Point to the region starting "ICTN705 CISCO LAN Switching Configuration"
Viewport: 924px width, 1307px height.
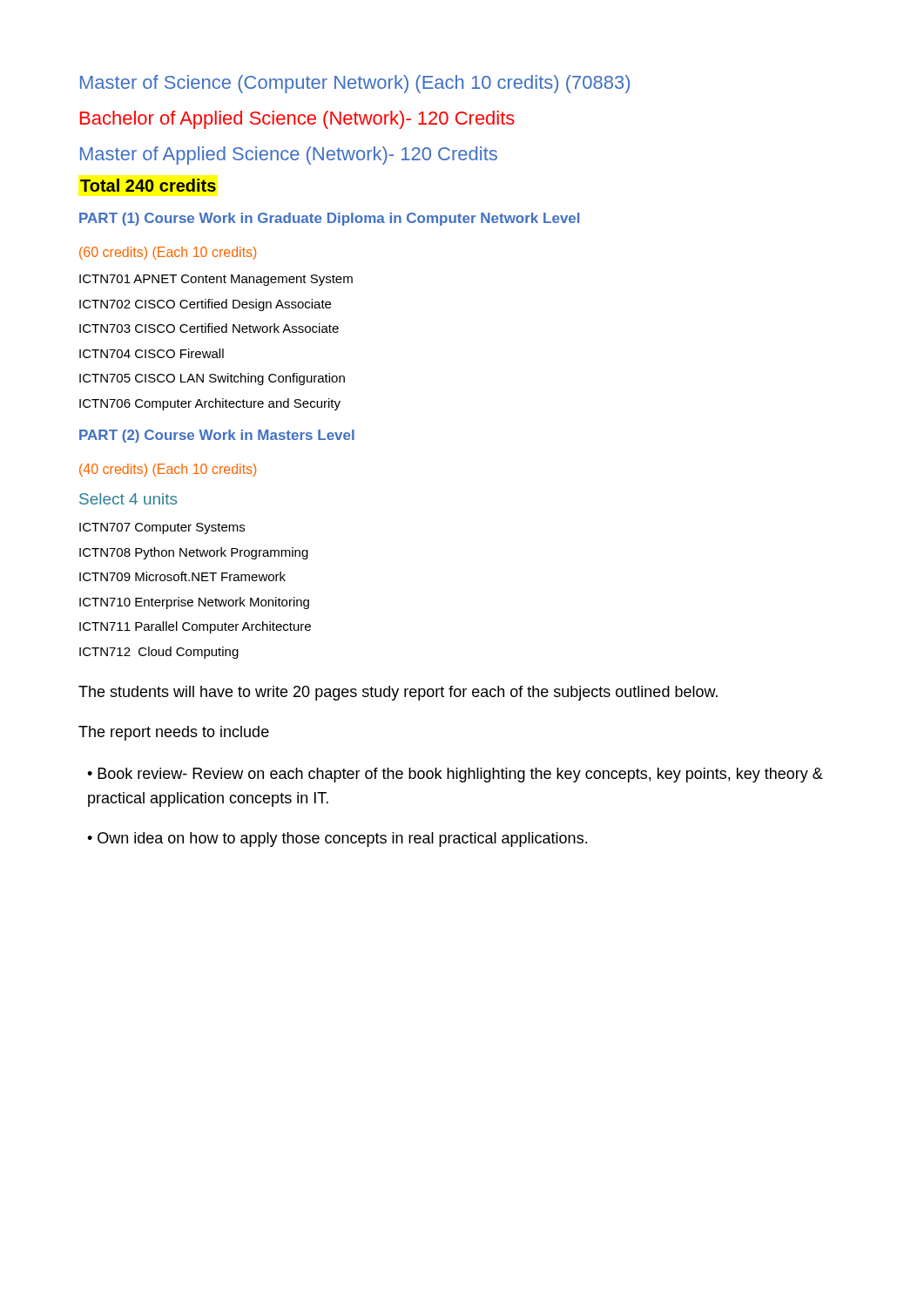(212, 378)
